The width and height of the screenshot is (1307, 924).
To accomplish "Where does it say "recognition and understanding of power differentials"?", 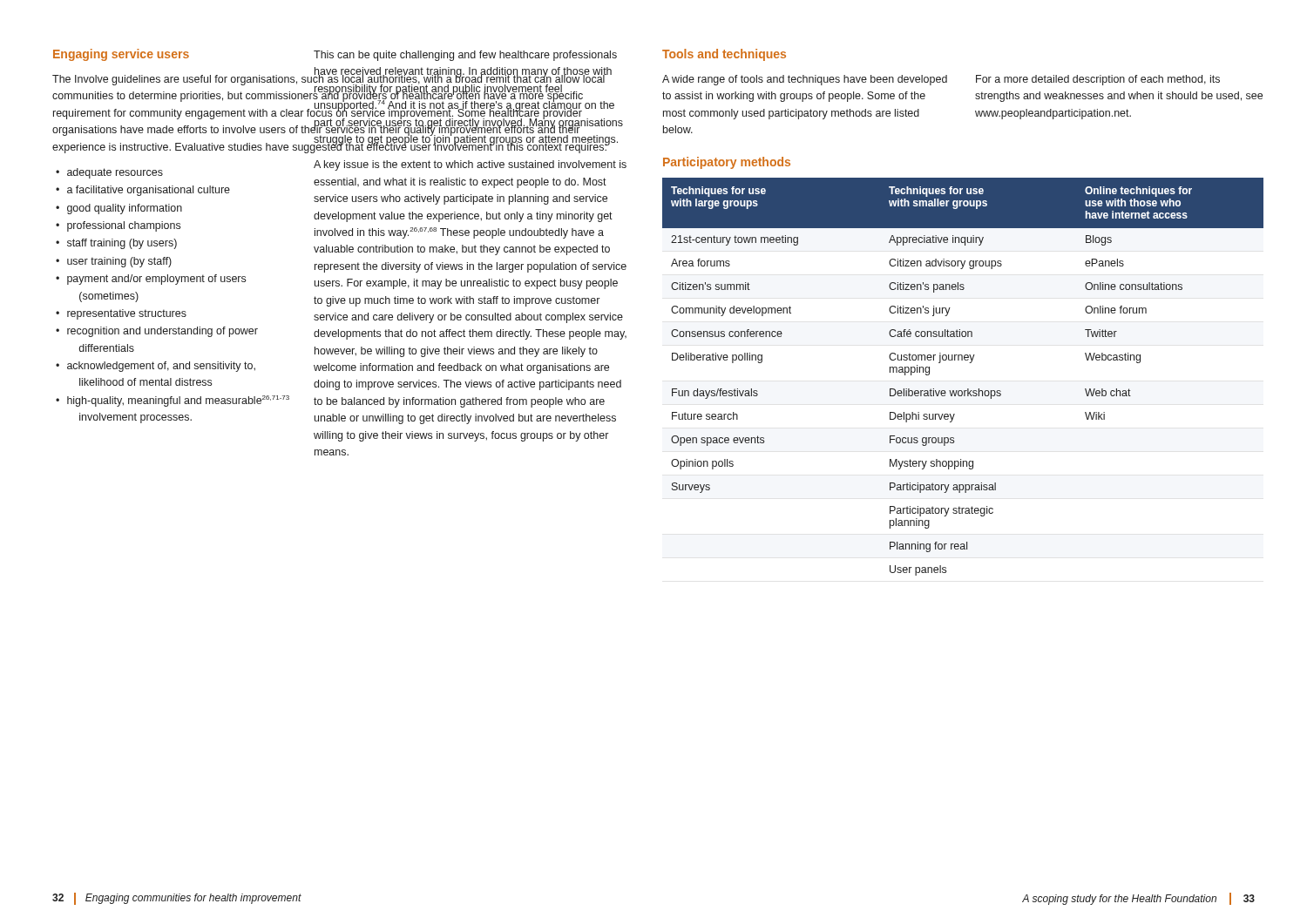I will point(162,340).
